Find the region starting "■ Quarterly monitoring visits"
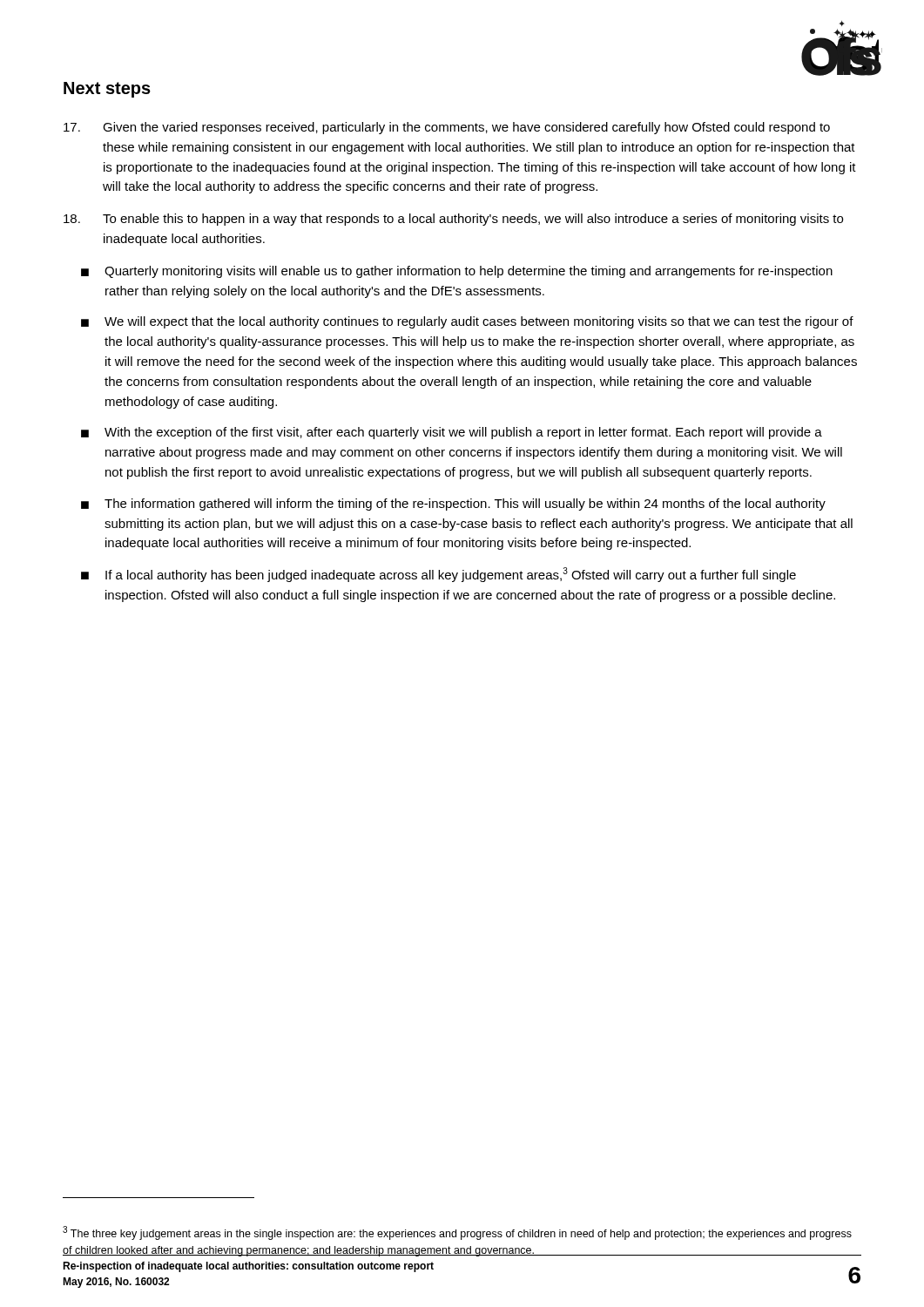924x1307 pixels. pyautogui.click(x=471, y=281)
